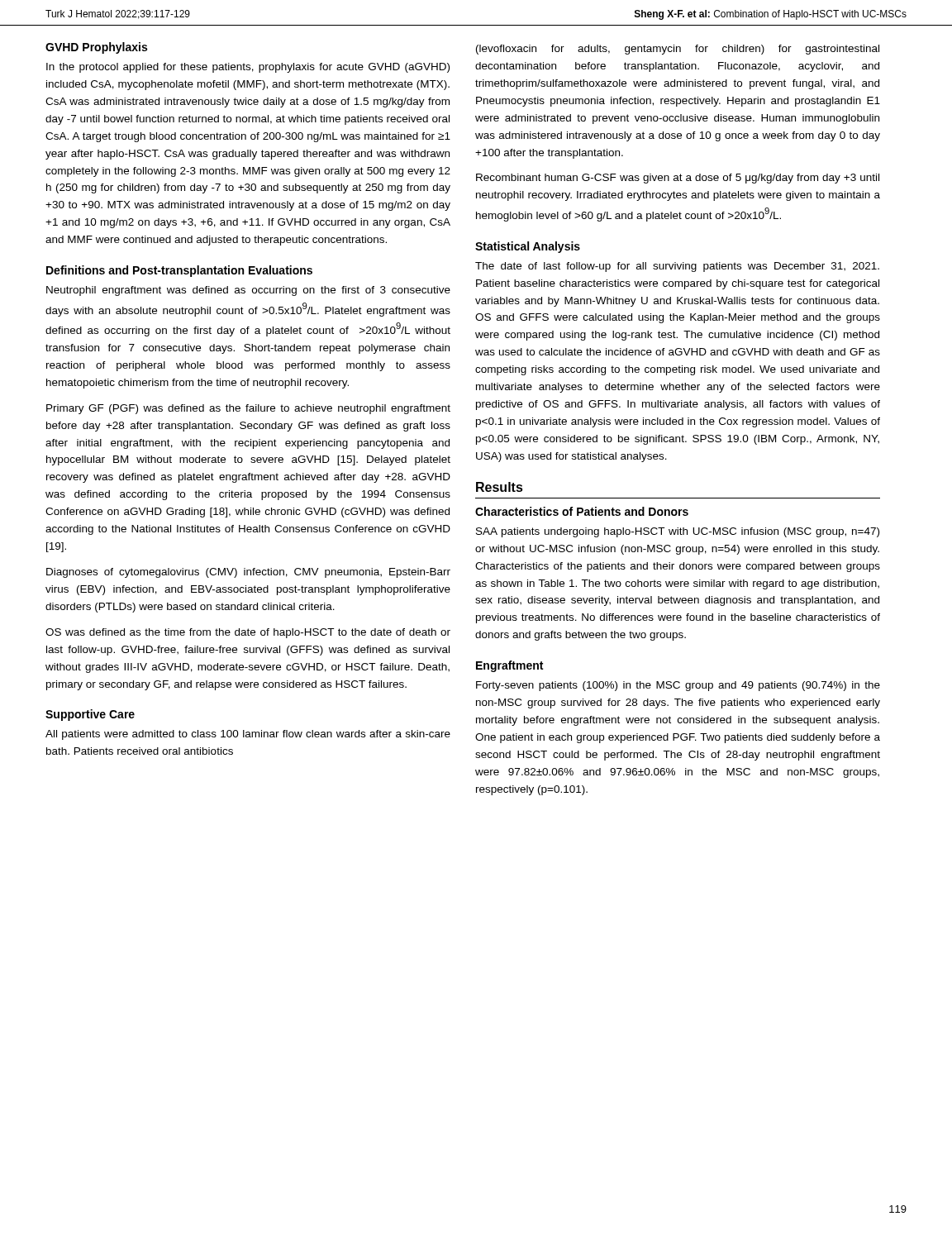Find "Supportive Care" on this page
Screen dimensions: 1240x952
90,715
